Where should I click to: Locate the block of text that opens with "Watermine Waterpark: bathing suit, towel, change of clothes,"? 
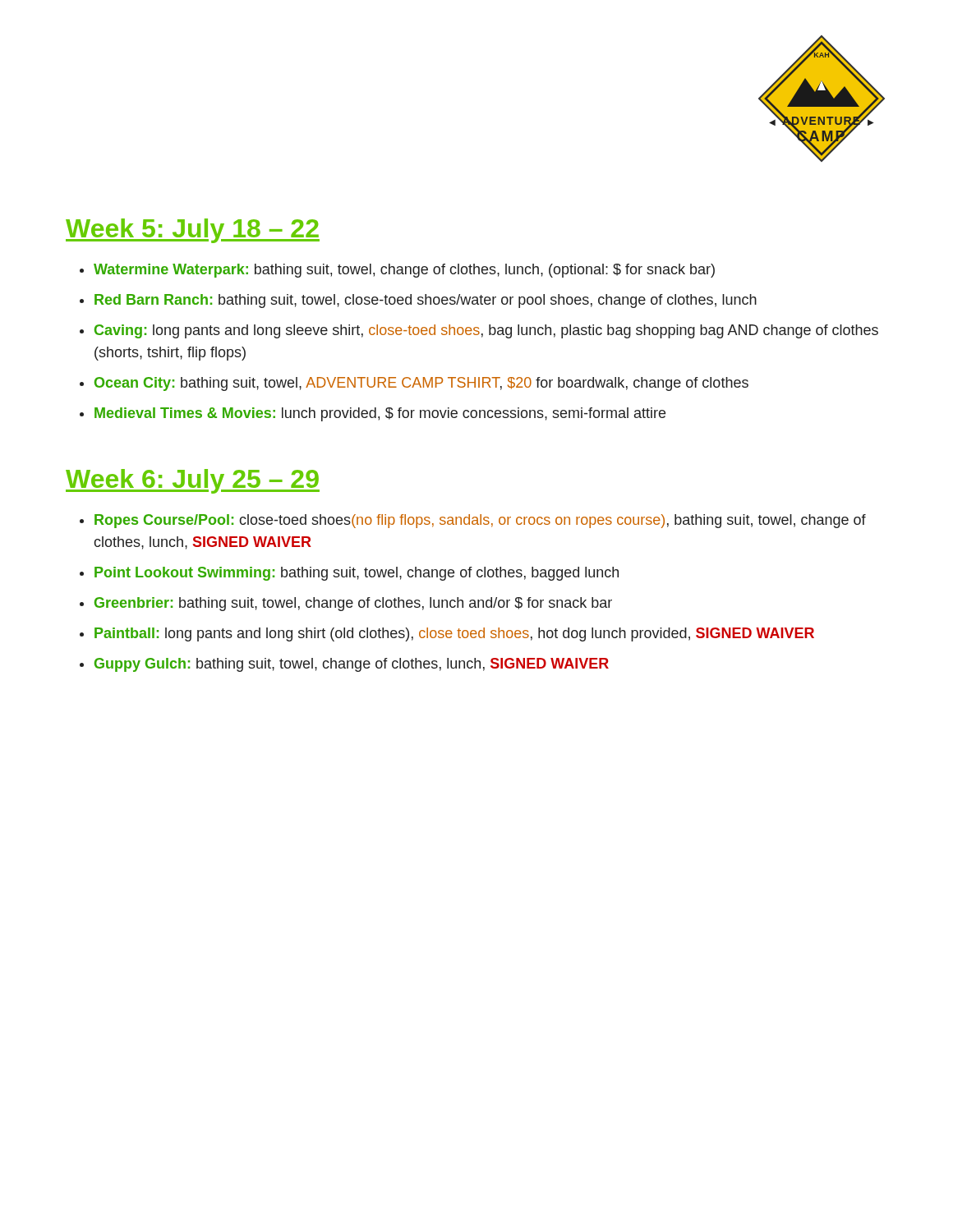(405, 269)
